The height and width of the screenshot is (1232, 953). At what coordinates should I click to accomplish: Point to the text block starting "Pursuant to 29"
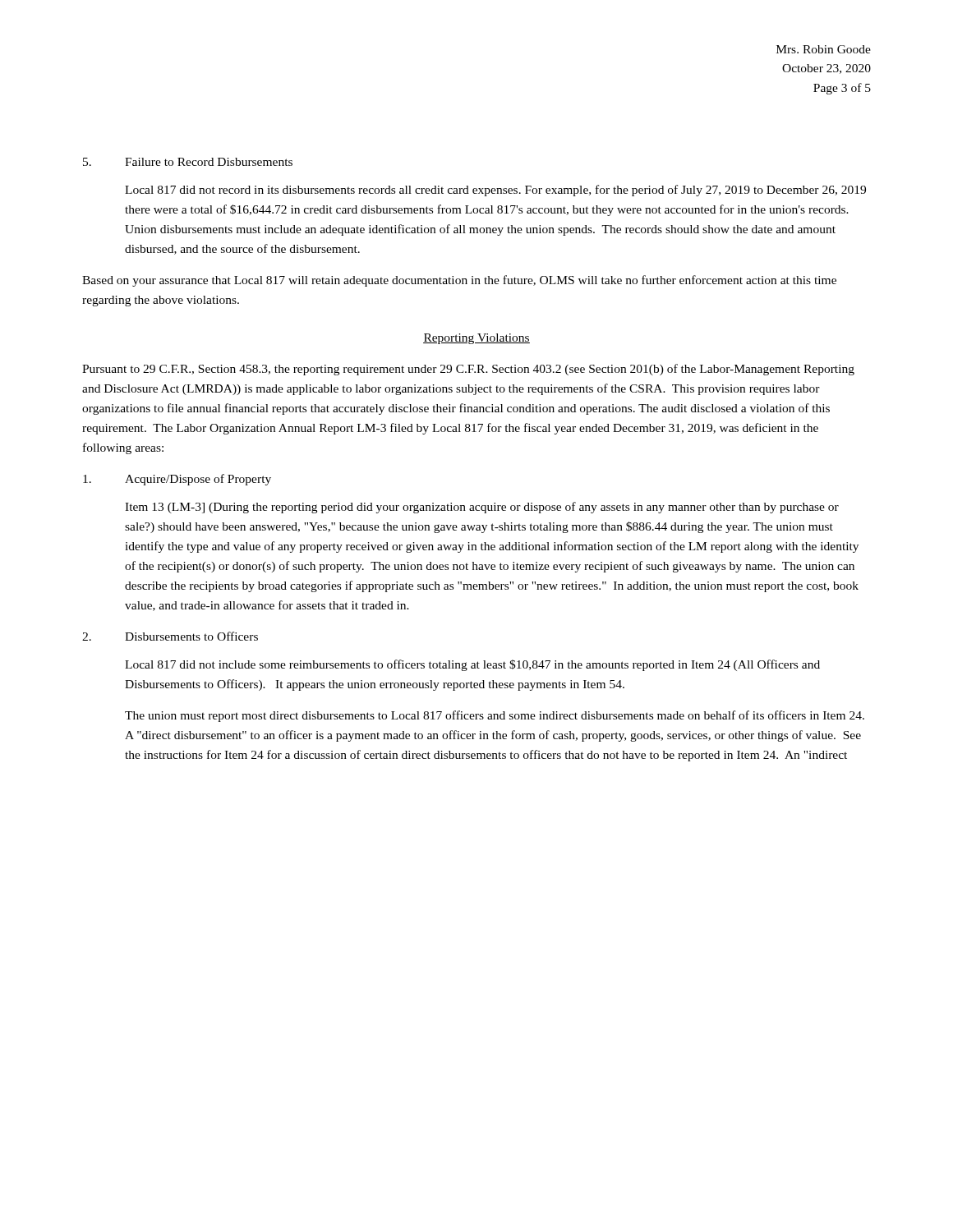click(468, 408)
